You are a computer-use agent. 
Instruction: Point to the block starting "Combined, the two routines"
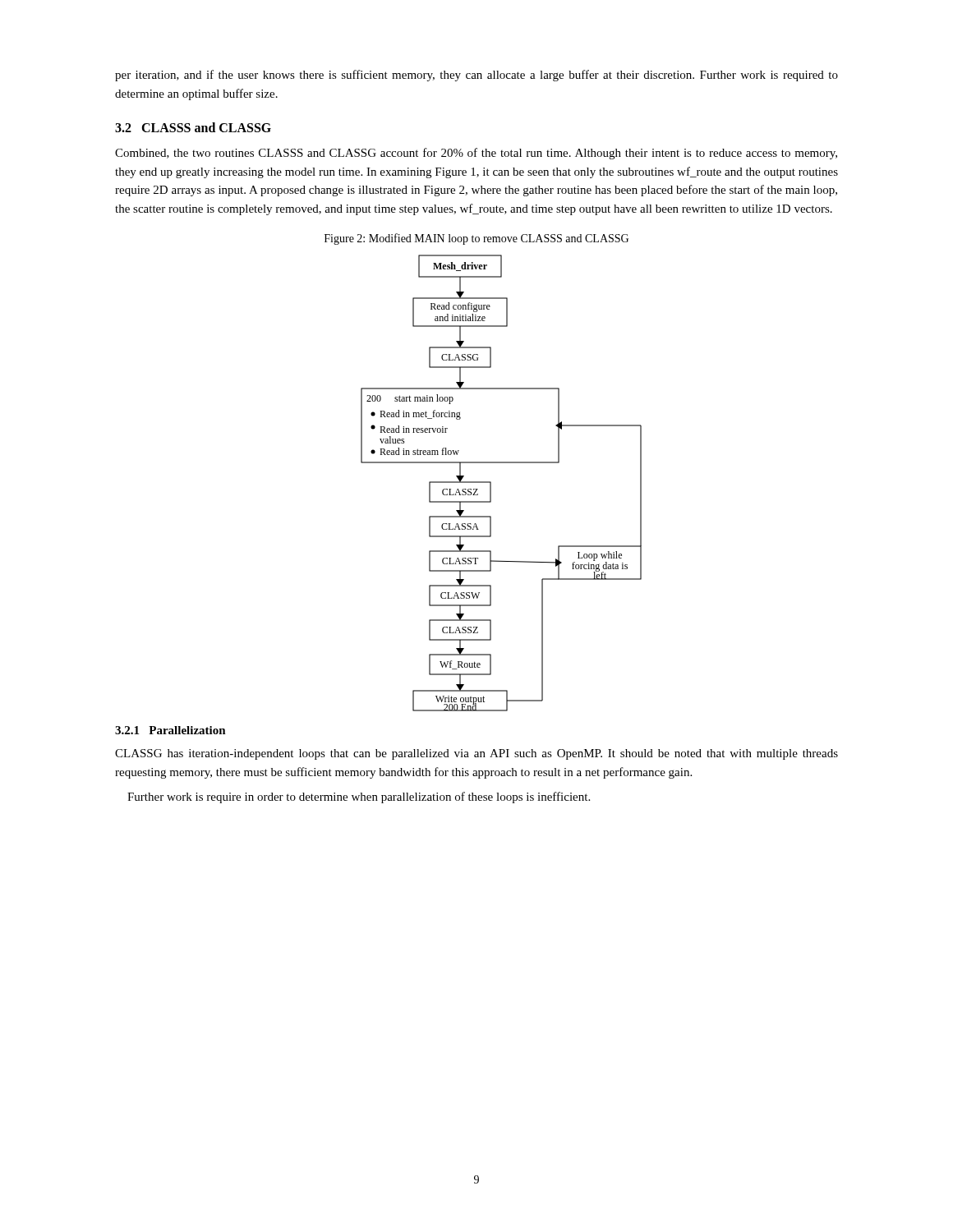point(476,180)
